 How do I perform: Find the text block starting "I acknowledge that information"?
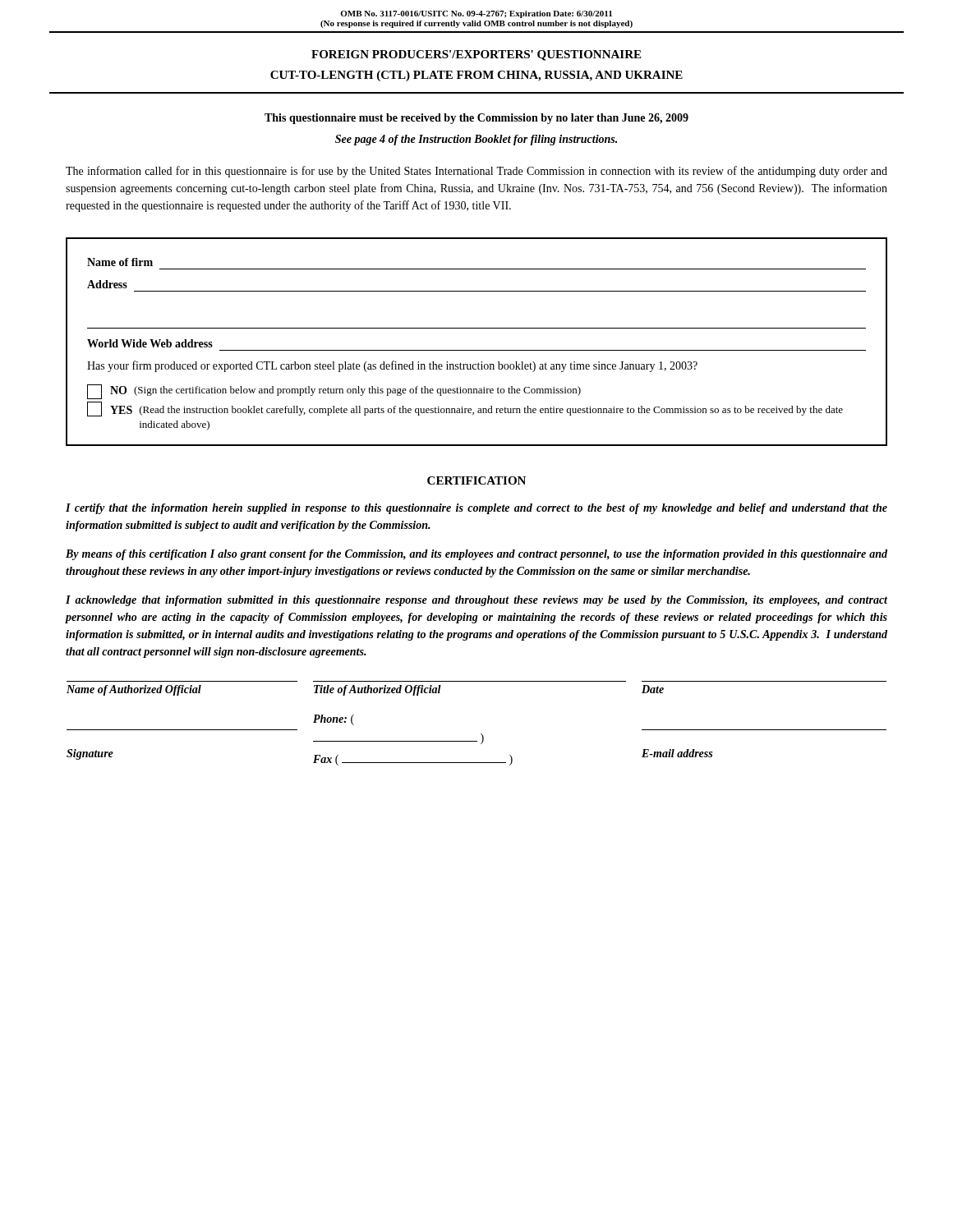(476, 626)
